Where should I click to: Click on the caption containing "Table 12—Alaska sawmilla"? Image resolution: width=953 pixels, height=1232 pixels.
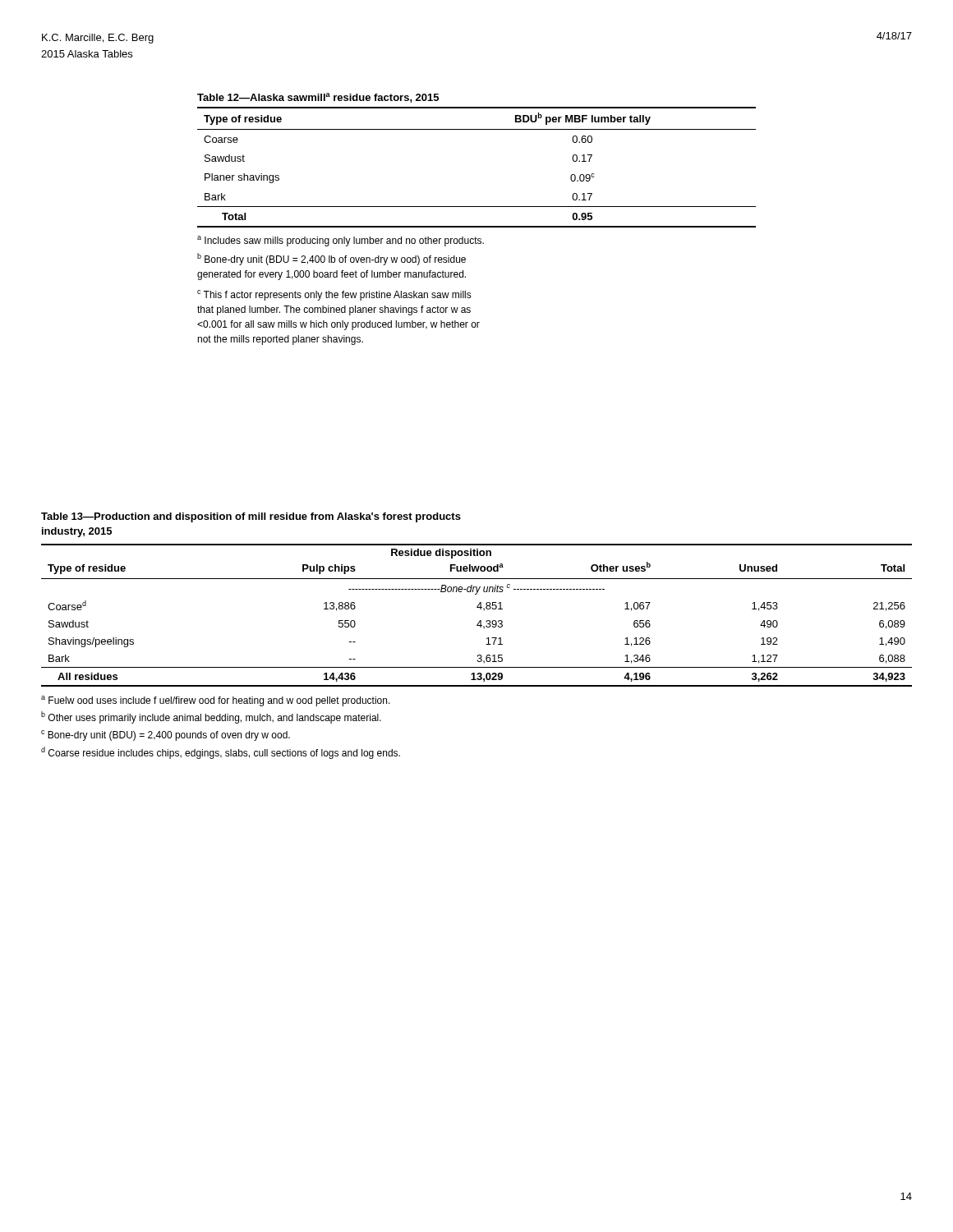(318, 97)
